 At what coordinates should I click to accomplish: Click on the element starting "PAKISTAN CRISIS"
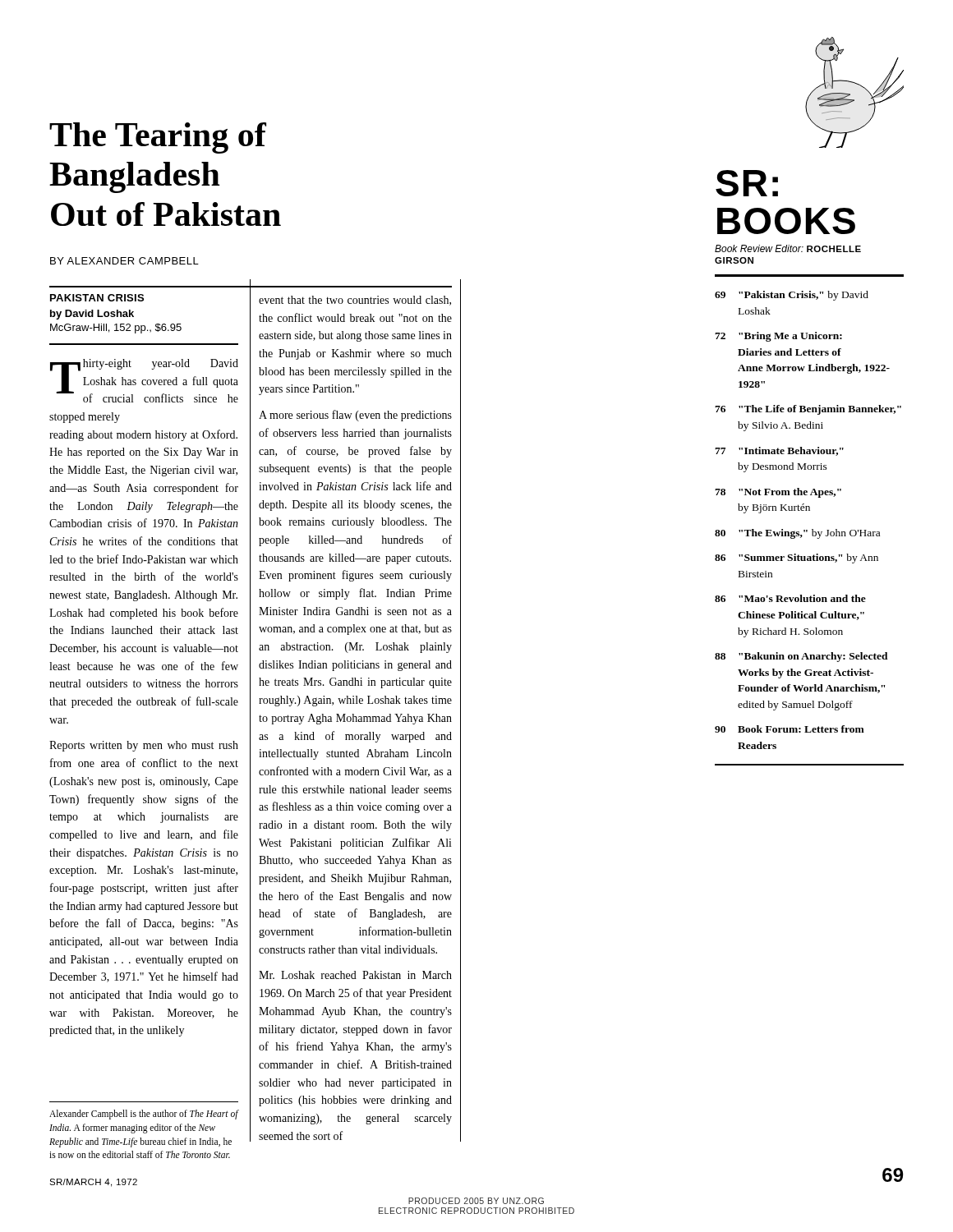coord(144,298)
